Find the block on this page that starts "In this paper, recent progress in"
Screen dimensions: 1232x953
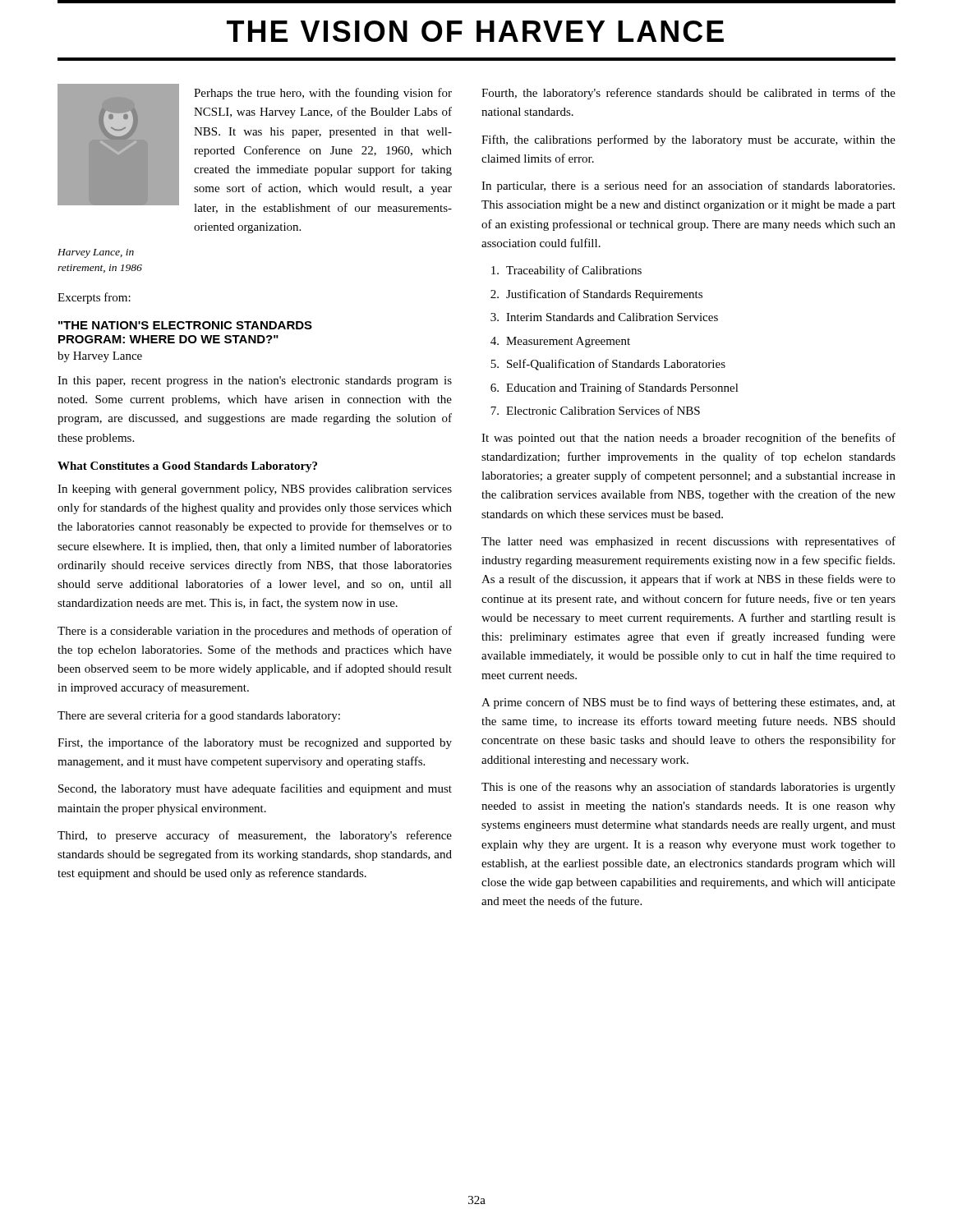[x=255, y=409]
